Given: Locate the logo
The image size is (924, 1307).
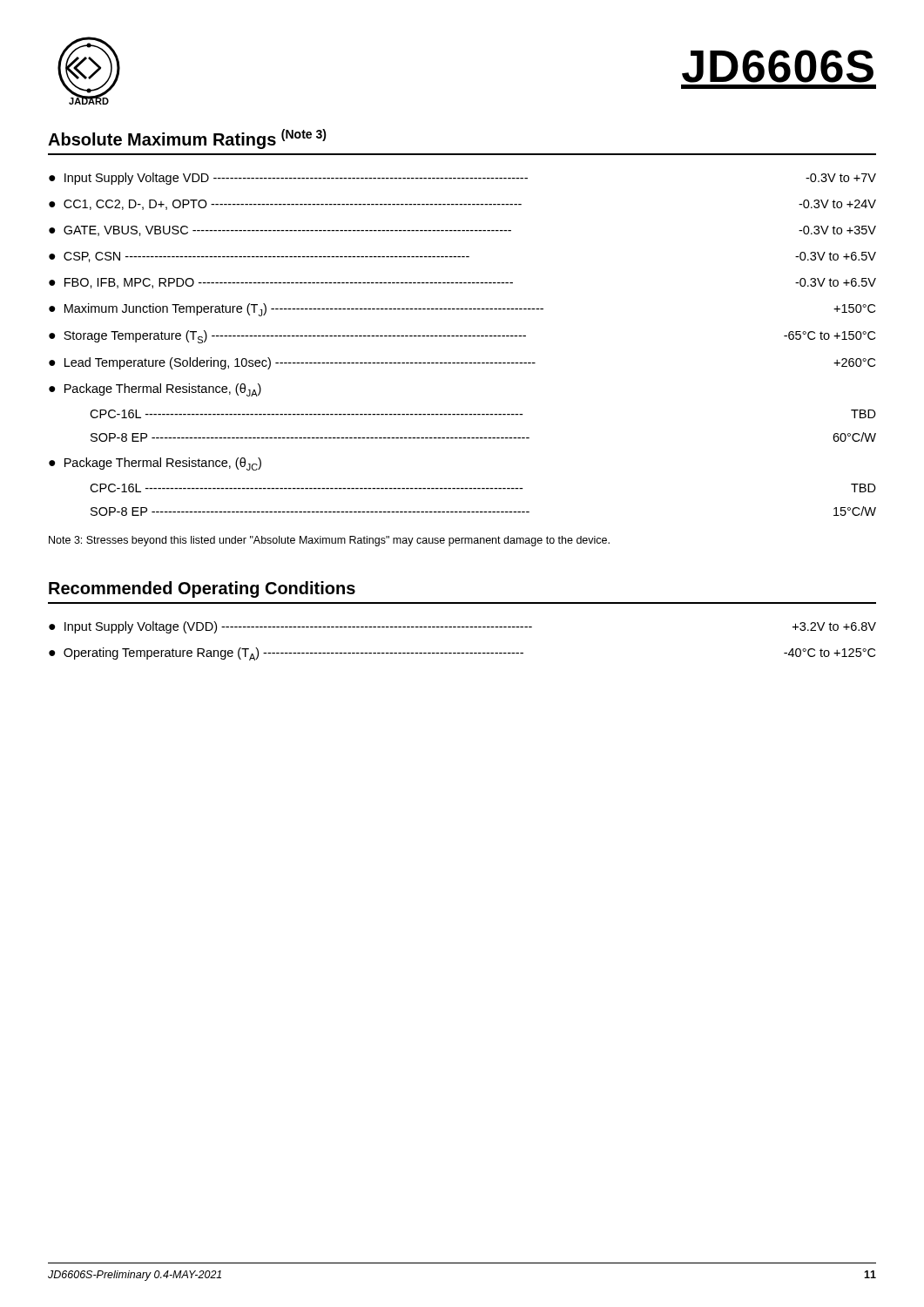Looking at the screenshot, I should click(91, 73).
